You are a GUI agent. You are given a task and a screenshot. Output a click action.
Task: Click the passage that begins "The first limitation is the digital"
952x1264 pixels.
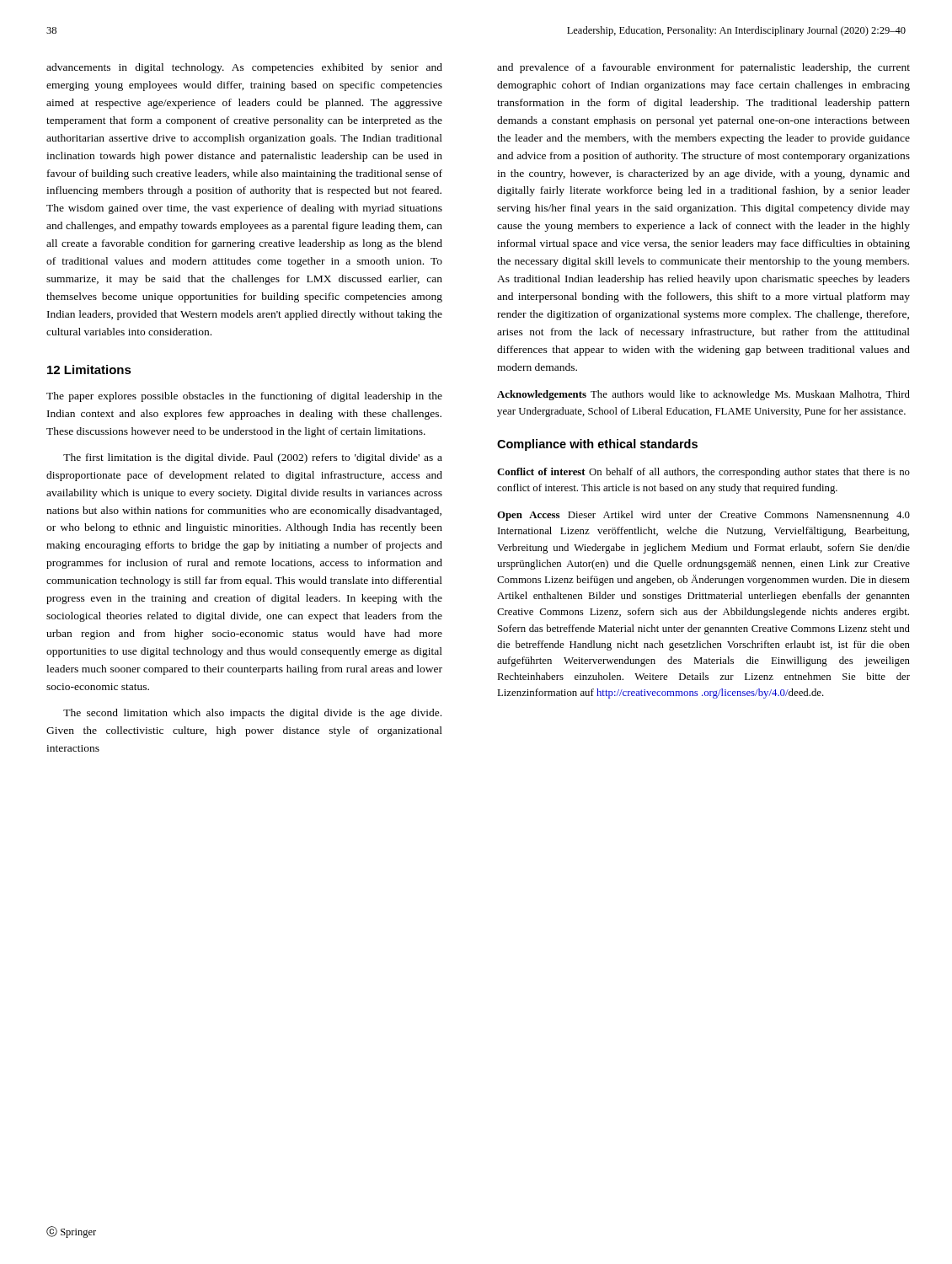pyautogui.click(x=244, y=572)
